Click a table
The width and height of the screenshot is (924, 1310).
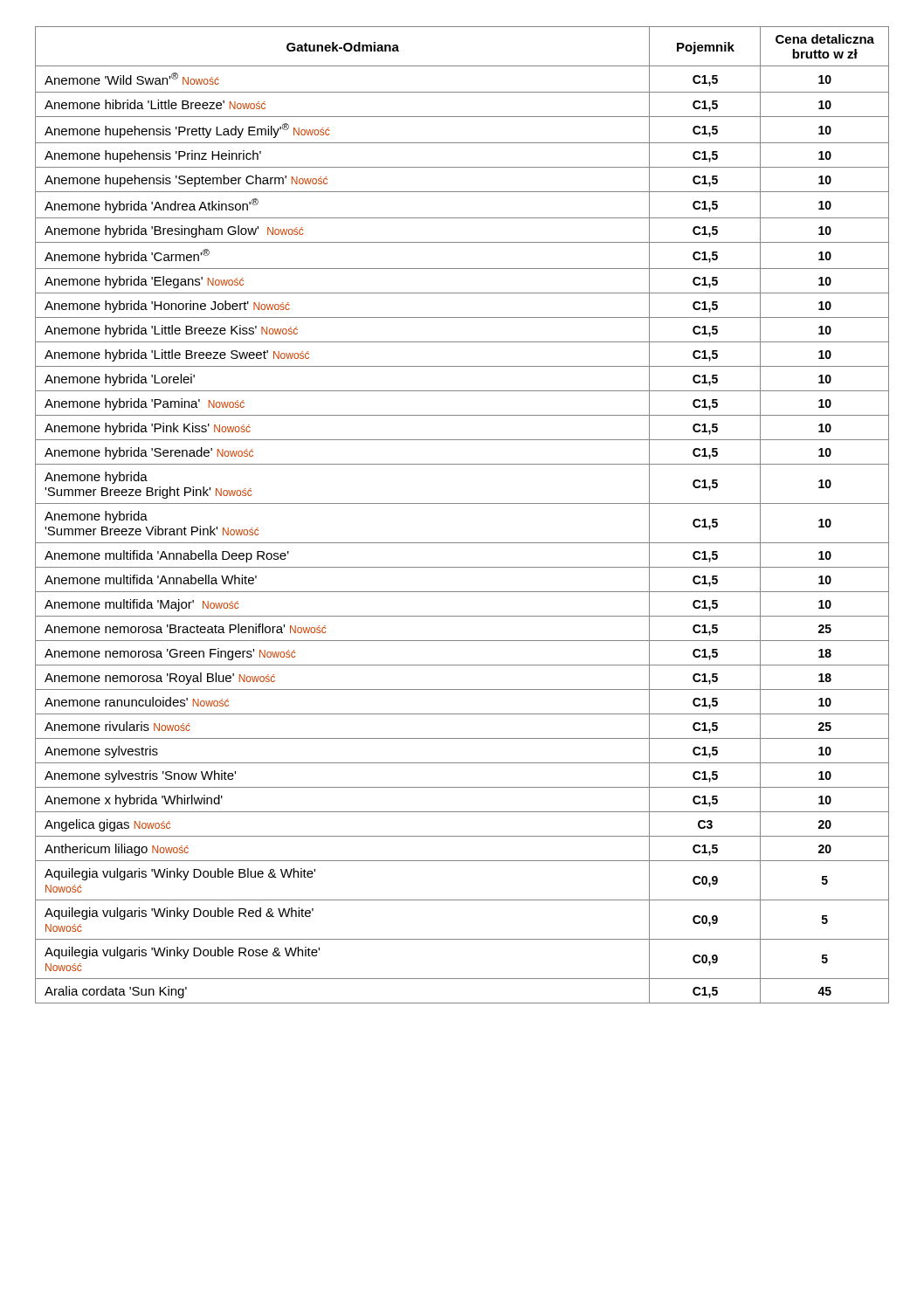point(462,515)
